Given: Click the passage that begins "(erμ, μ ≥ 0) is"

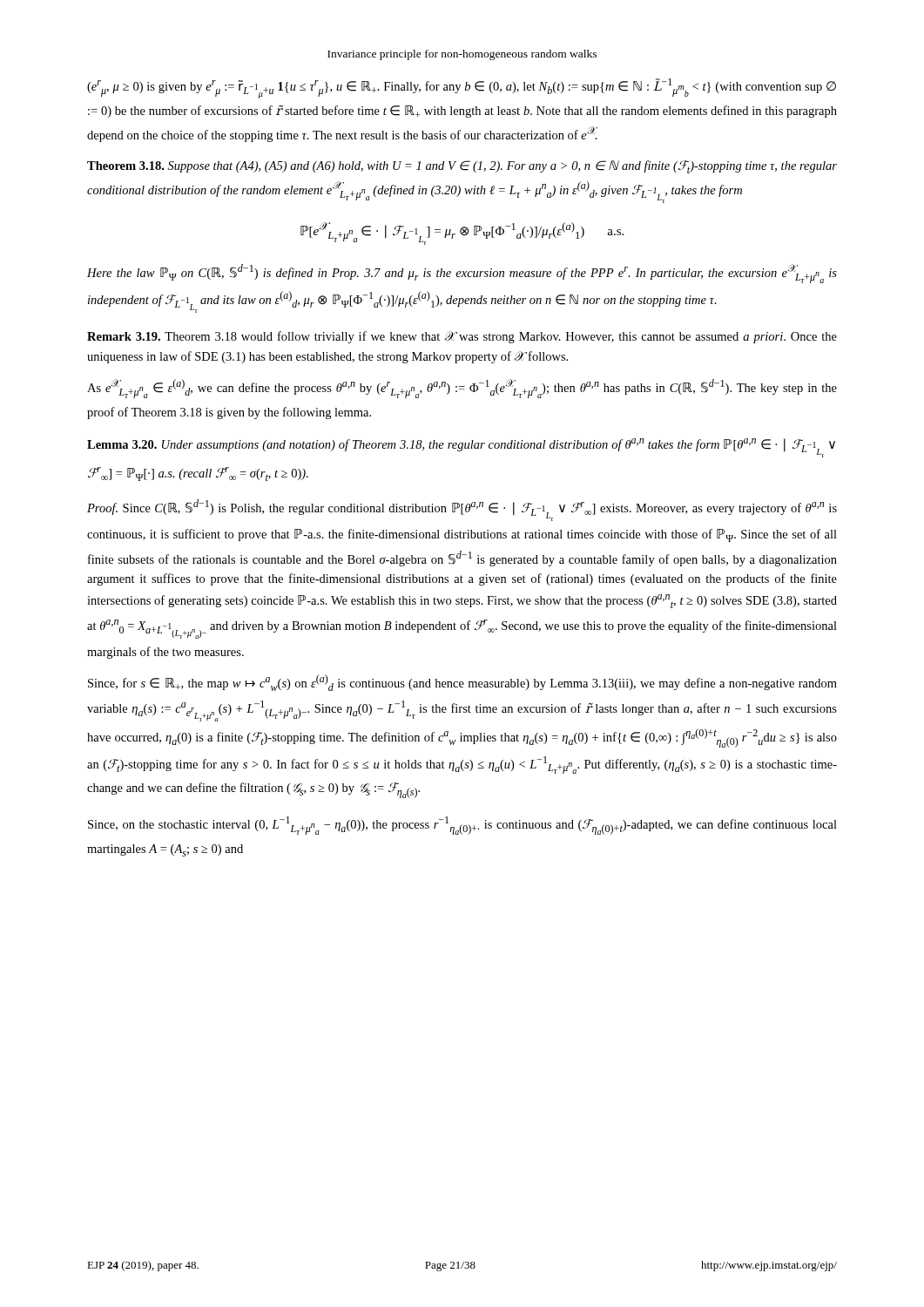Looking at the screenshot, I should point(462,109).
